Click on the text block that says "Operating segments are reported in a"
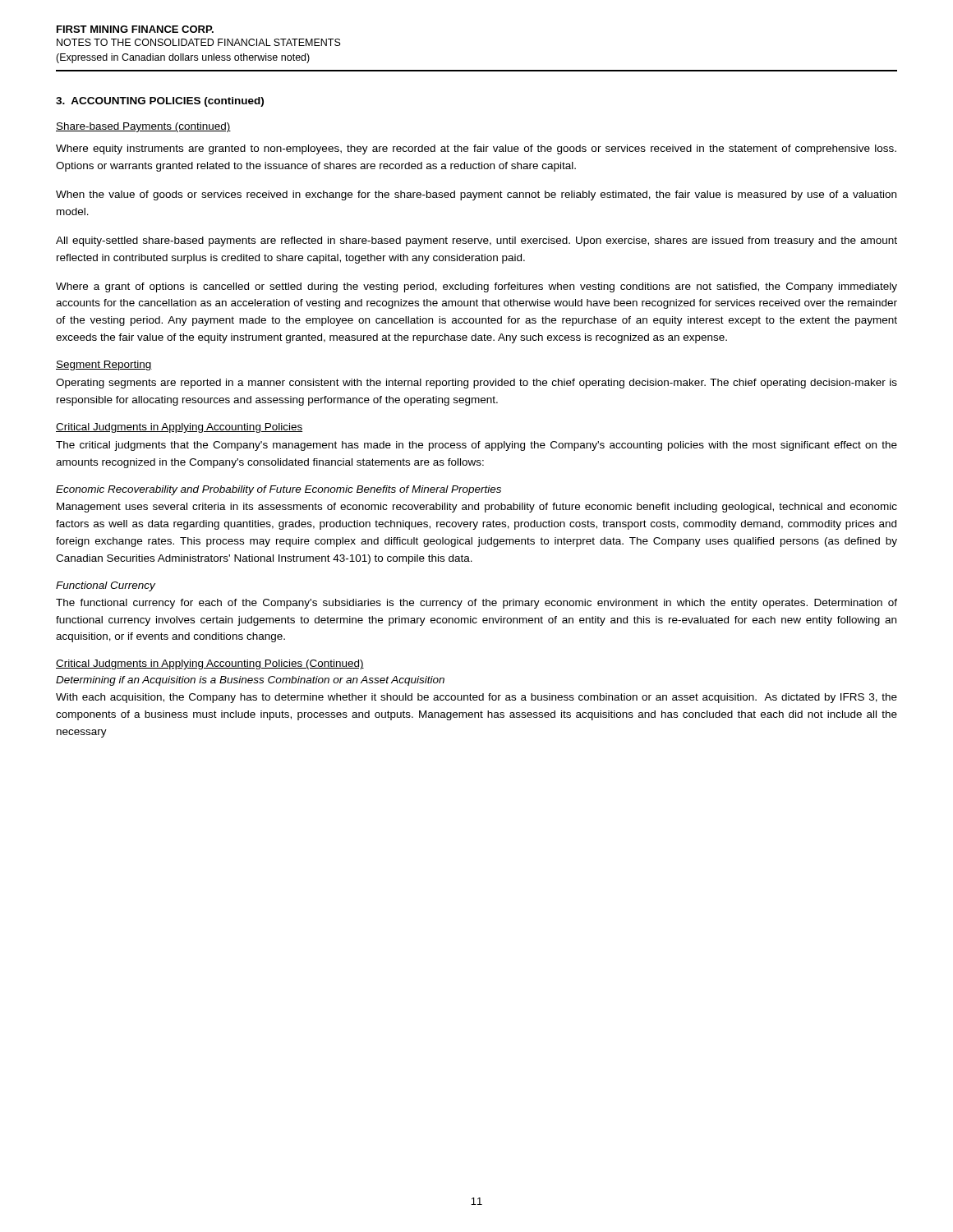This screenshot has height=1232, width=953. tap(476, 391)
